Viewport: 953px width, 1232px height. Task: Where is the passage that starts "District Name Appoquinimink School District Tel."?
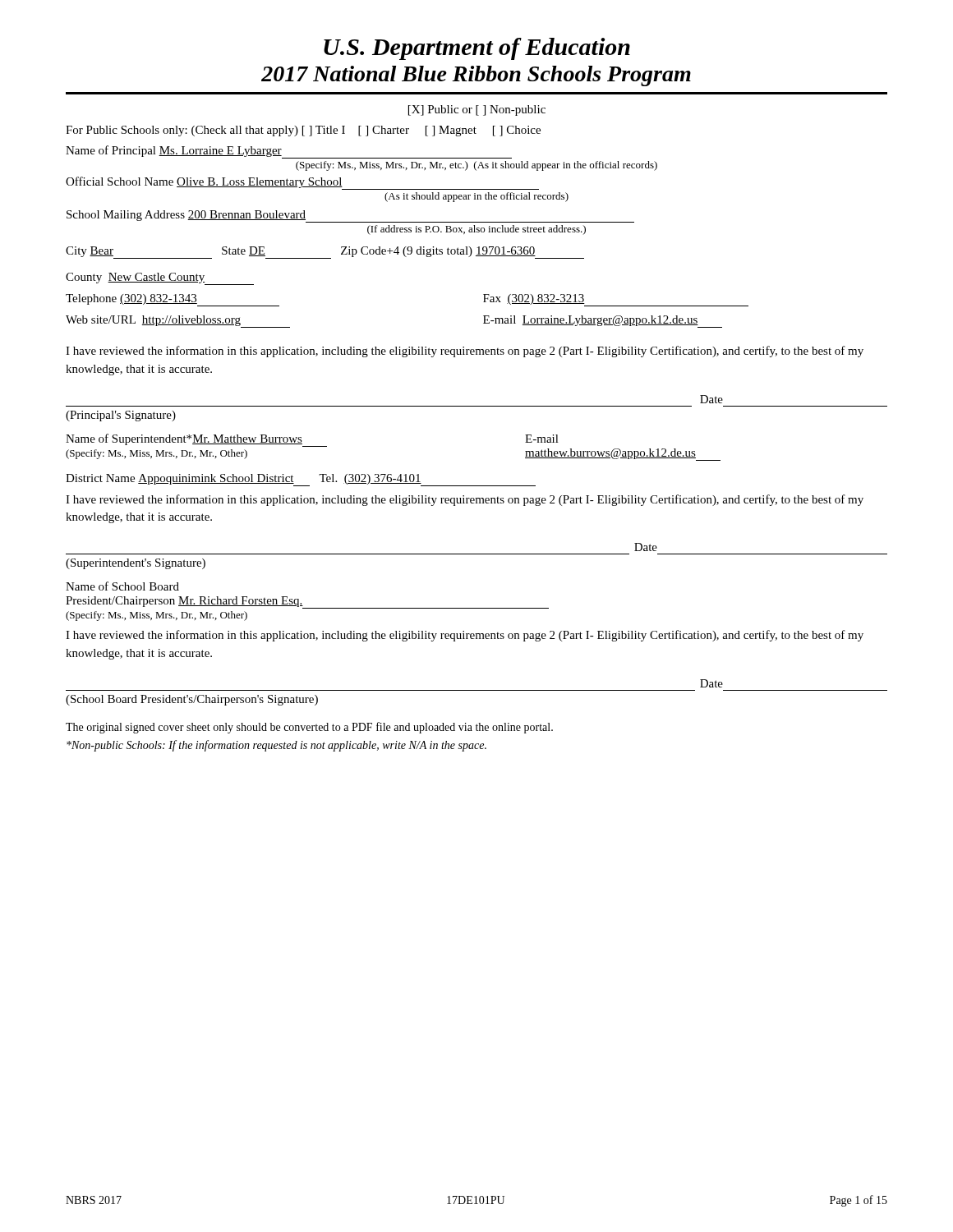tap(301, 478)
